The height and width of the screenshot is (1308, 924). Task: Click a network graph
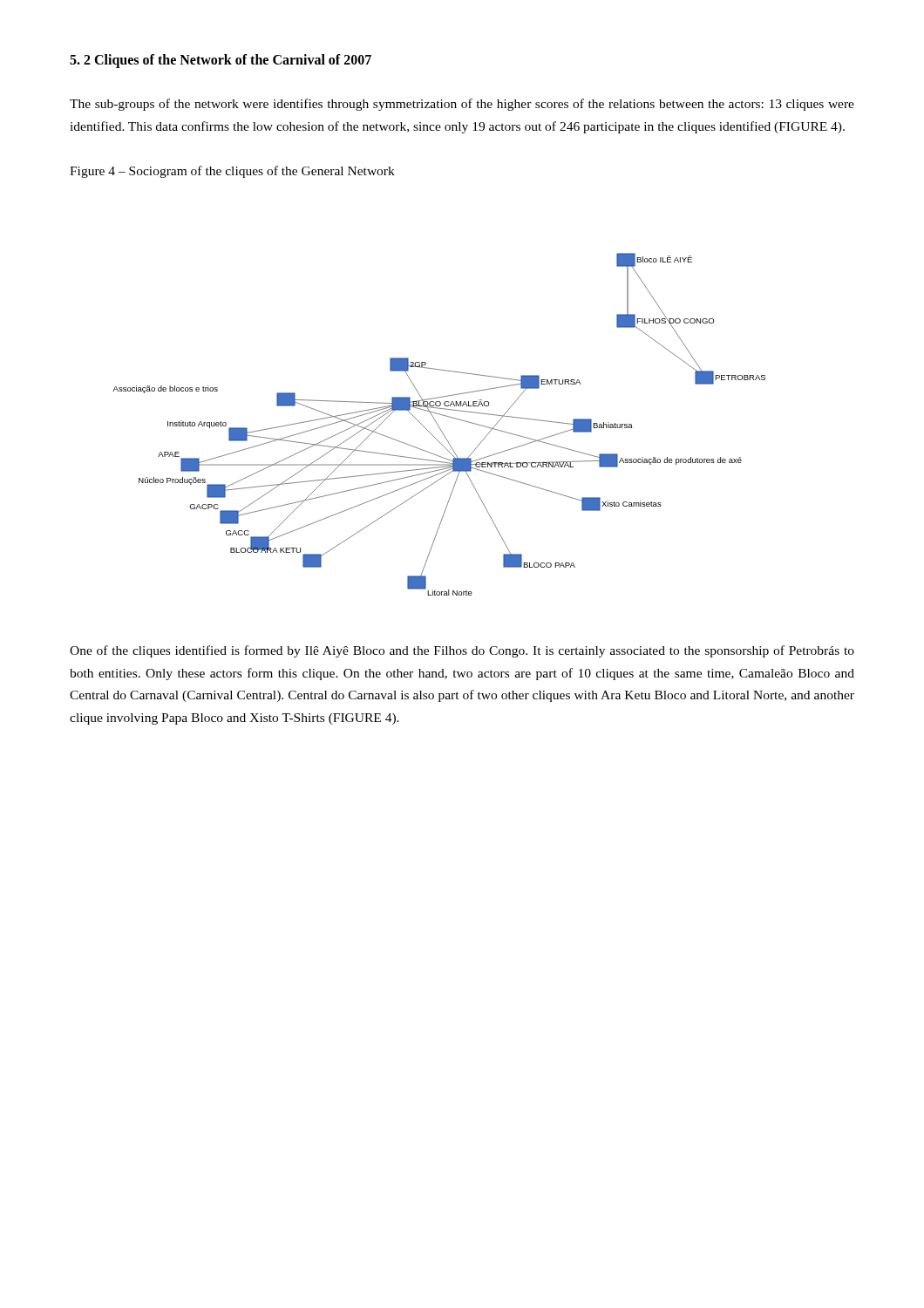(x=462, y=404)
